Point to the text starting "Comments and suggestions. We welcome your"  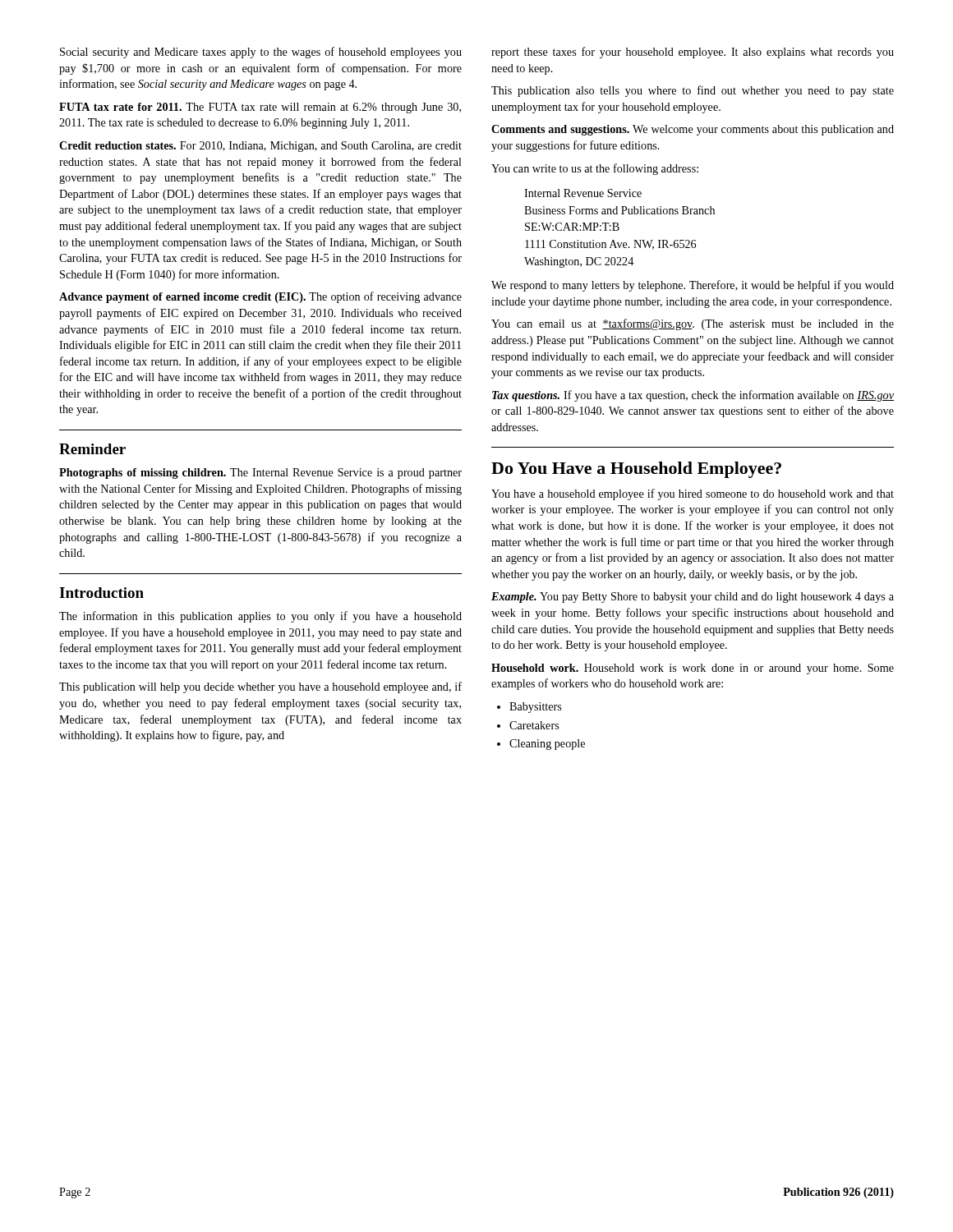tap(693, 138)
